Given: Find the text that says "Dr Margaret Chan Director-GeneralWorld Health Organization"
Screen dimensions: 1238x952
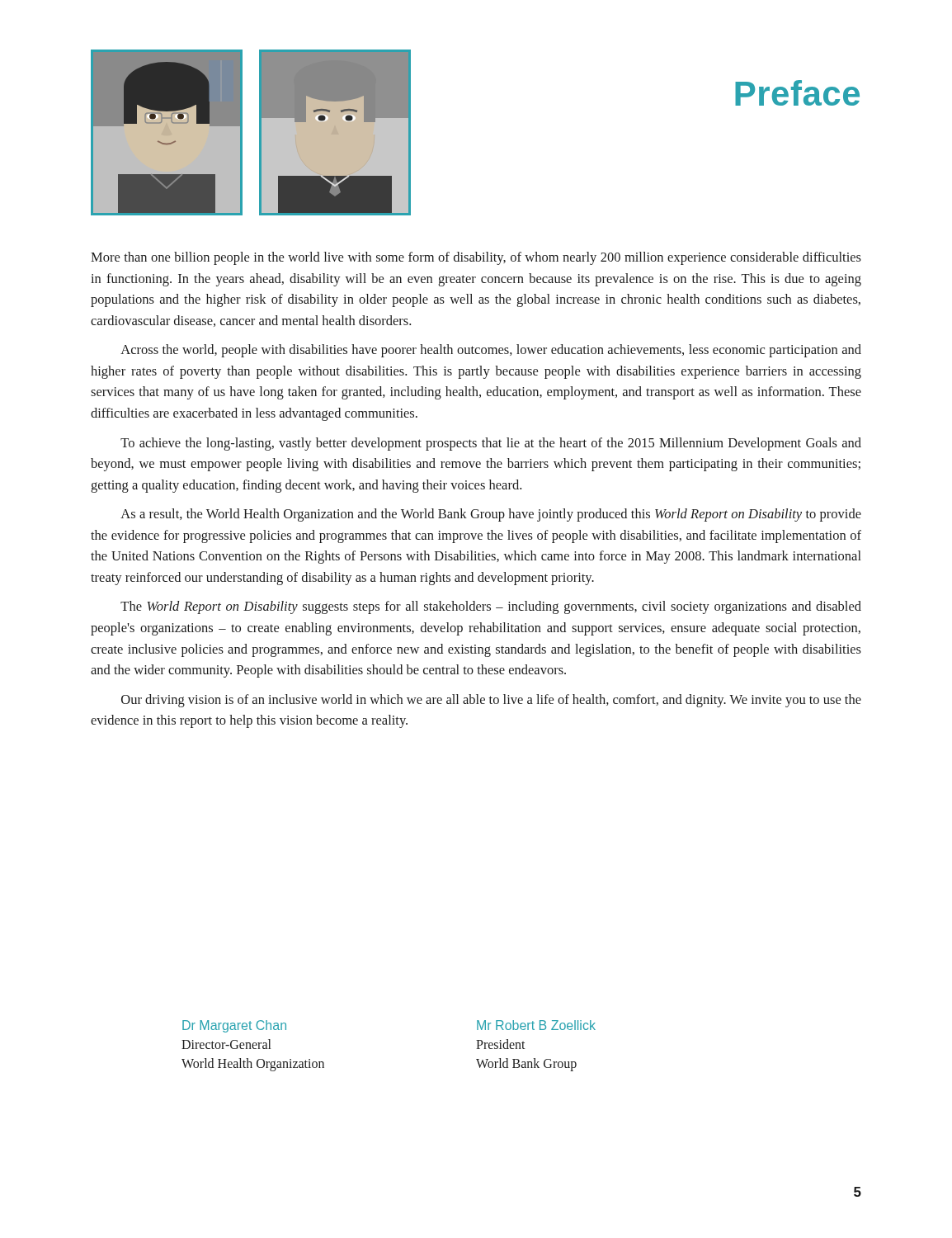Looking at the screenshot, I should pos(234,1026).
